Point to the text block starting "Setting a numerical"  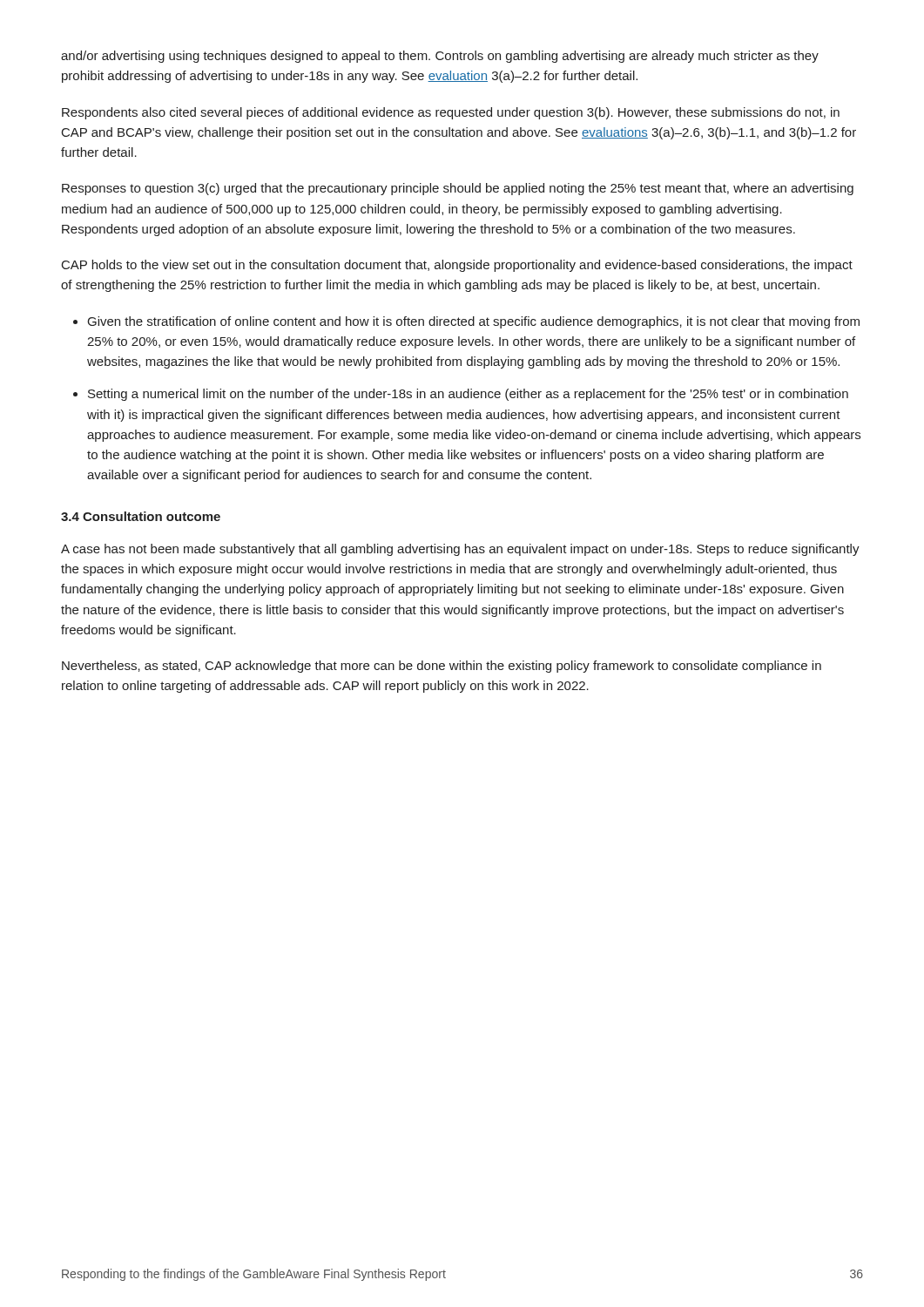pos(475,434)
